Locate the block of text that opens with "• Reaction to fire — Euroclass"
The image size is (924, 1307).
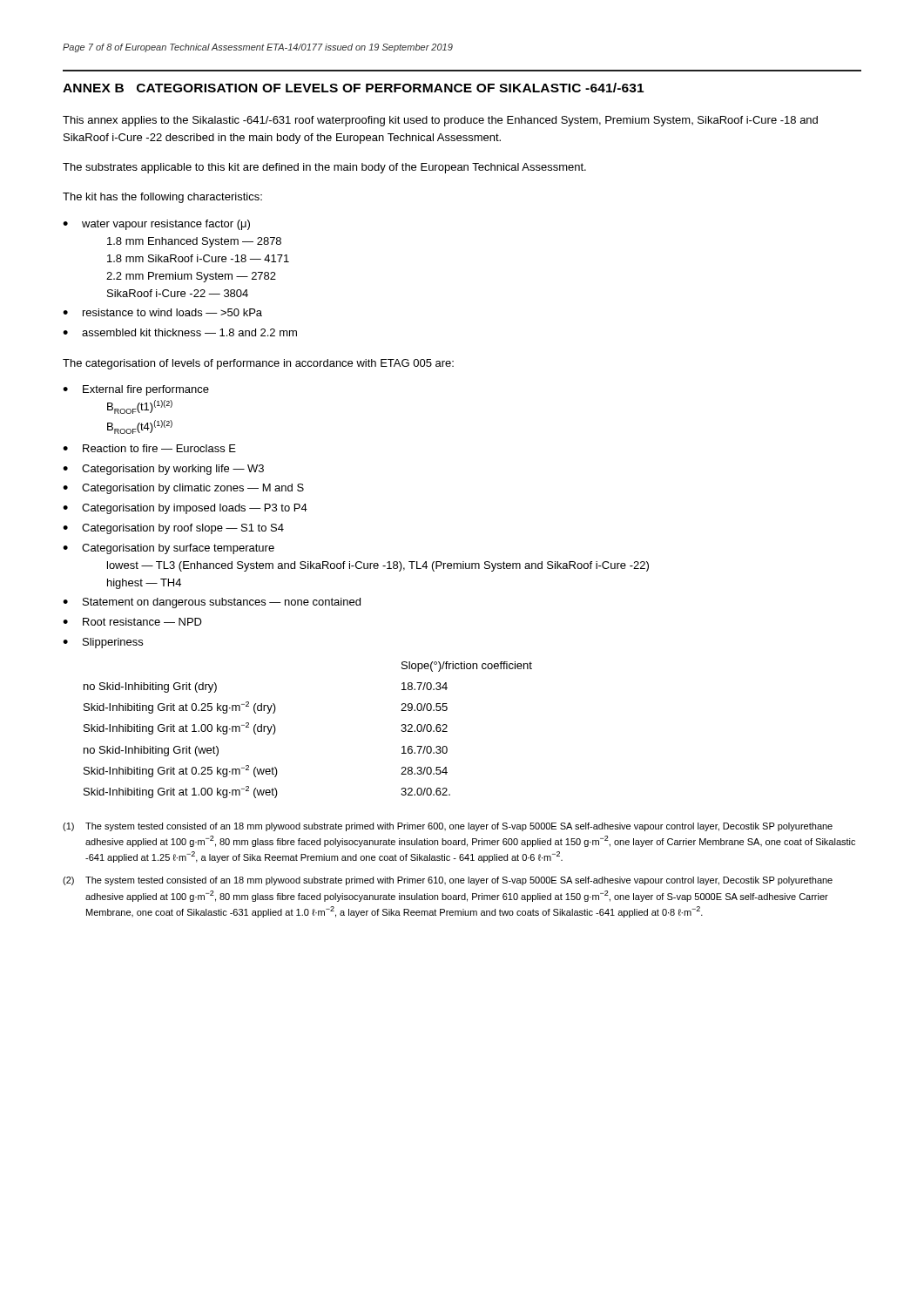coord(149,449)
